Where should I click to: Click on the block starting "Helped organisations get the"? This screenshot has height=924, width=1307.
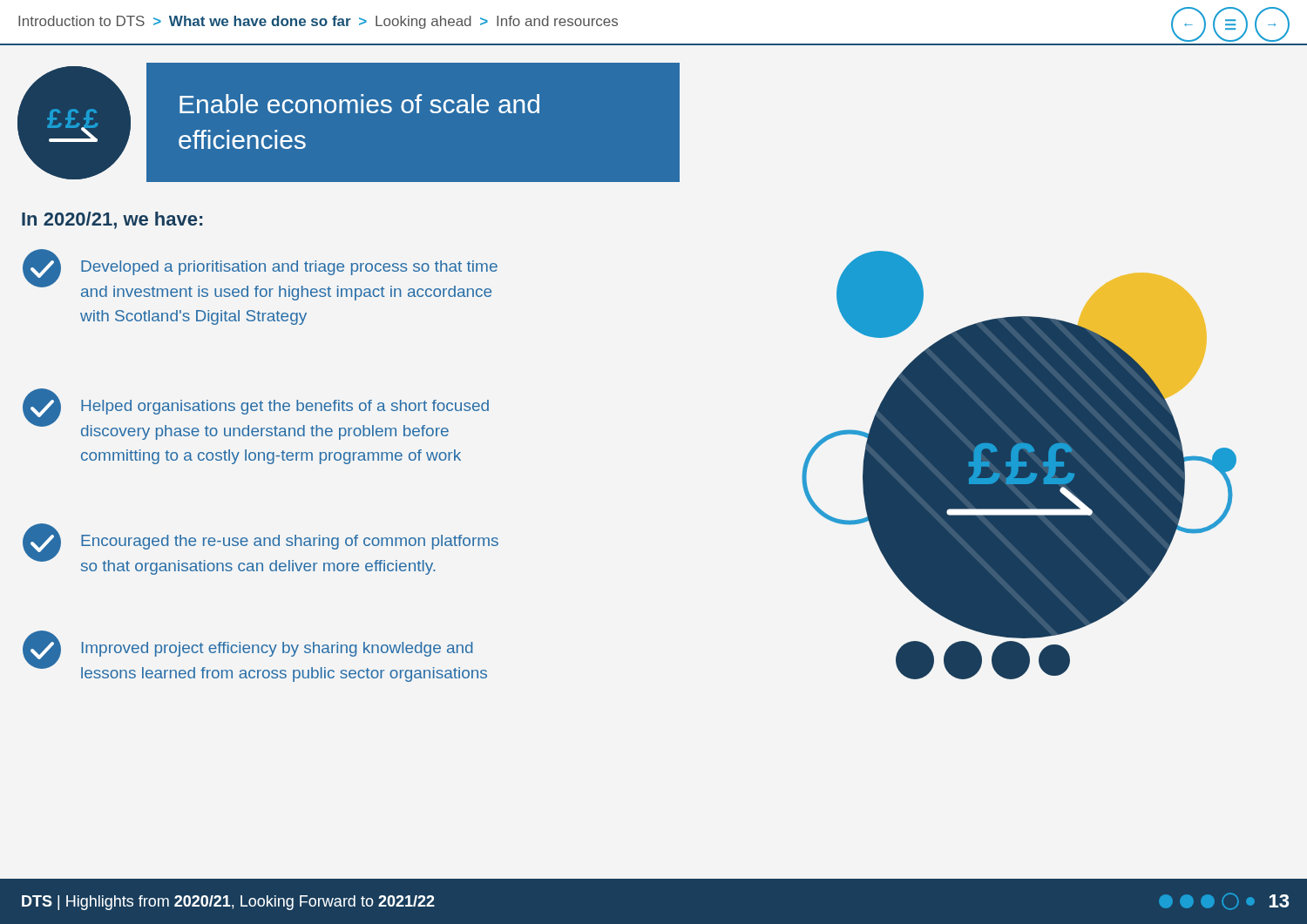click(x=255, y=427)
